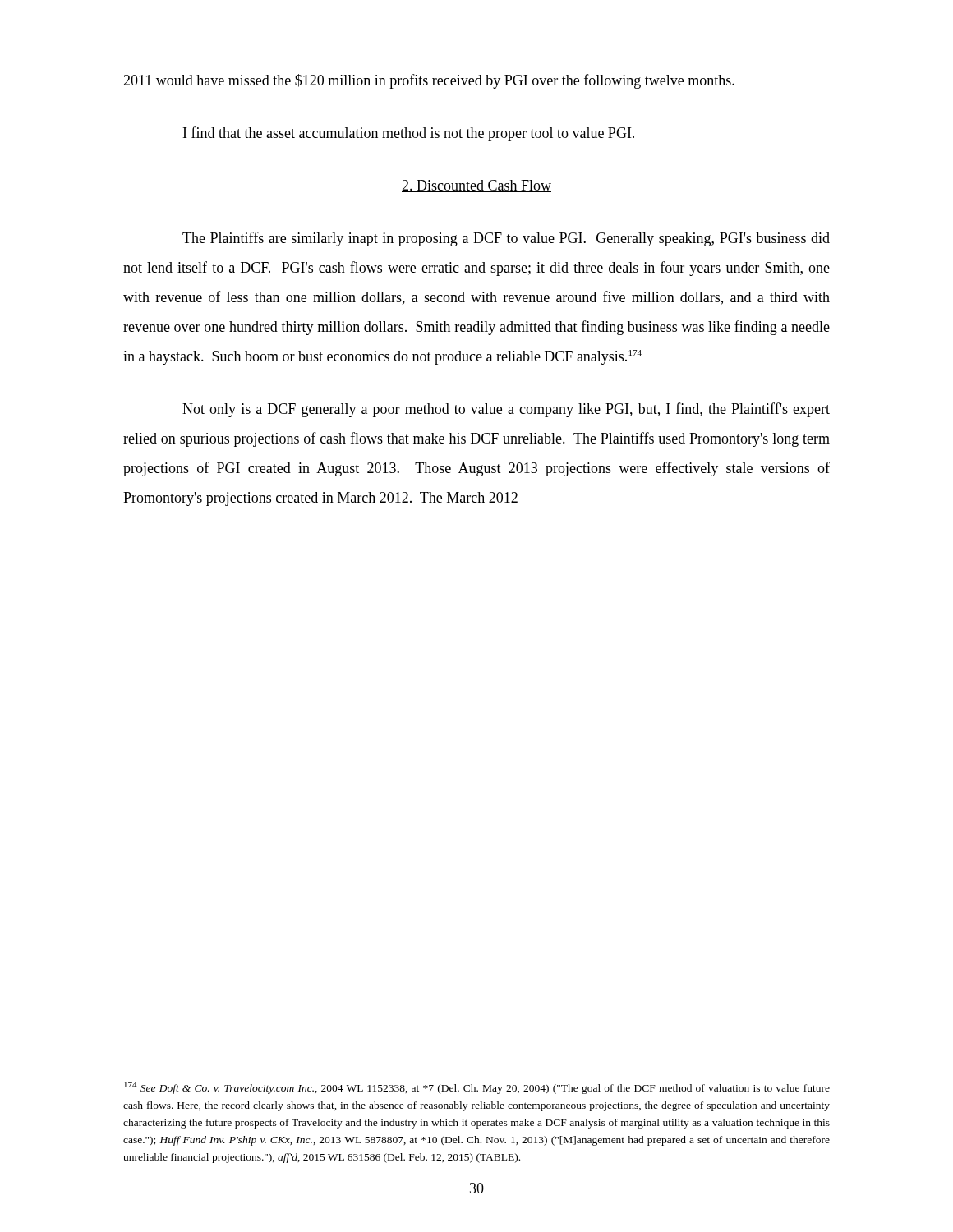This screenshot has width=953, height=1232.
Task: Click on the block starting "2011 would have missed the $120 million in"
Action: (x=476, y=80)
